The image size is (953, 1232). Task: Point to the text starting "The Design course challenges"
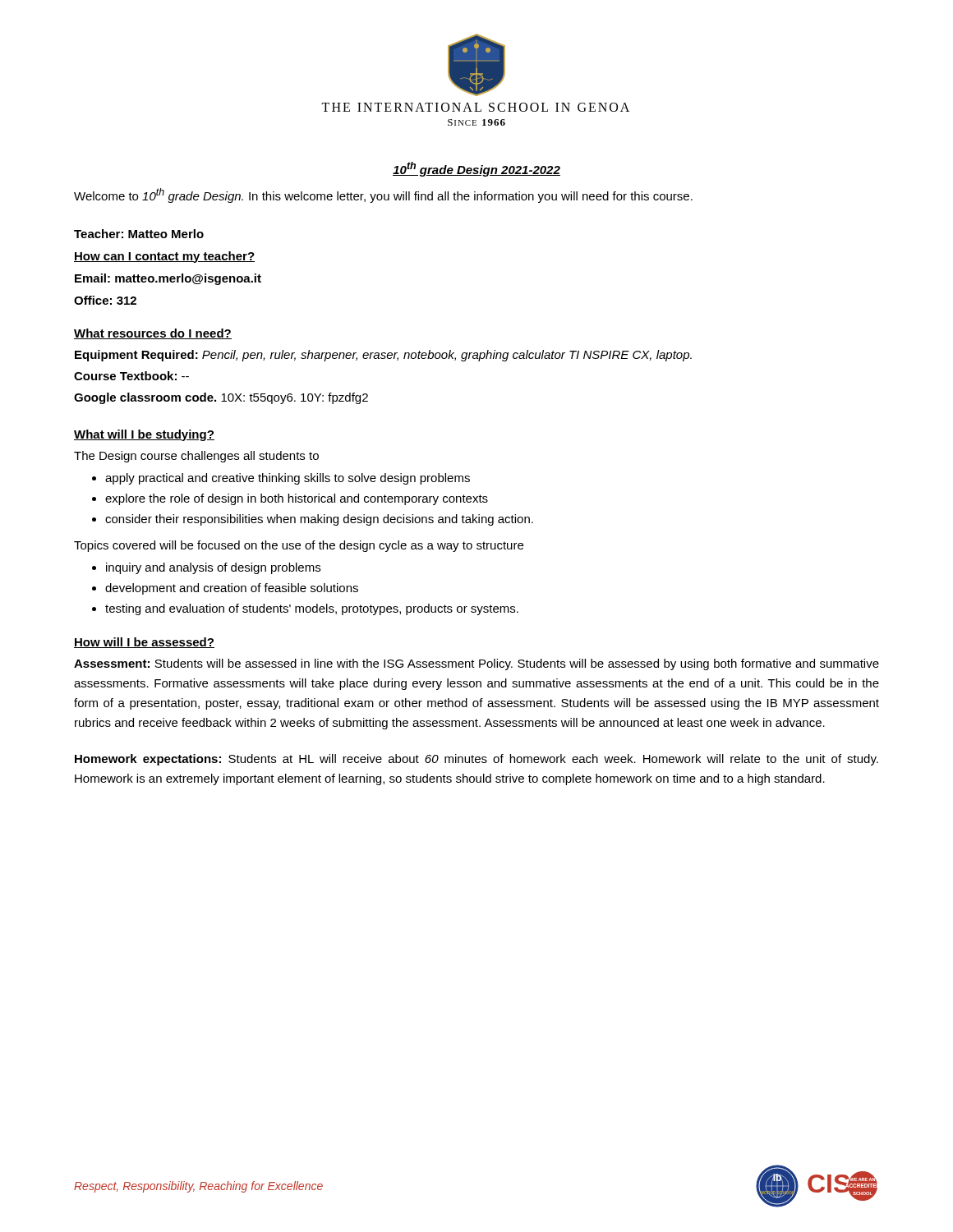pos(196,457)
